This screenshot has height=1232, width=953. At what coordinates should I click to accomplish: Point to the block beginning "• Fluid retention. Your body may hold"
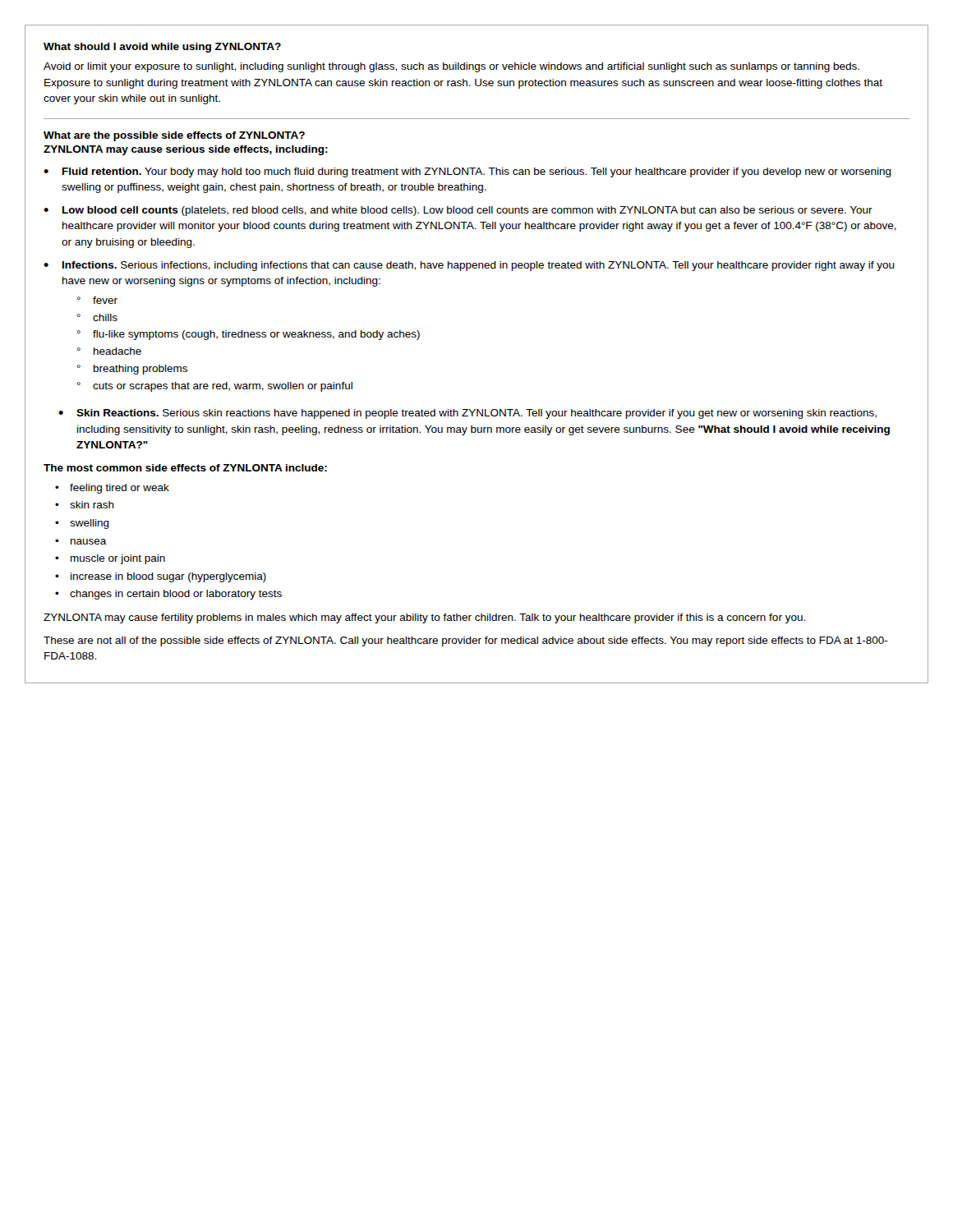[476, 179]
